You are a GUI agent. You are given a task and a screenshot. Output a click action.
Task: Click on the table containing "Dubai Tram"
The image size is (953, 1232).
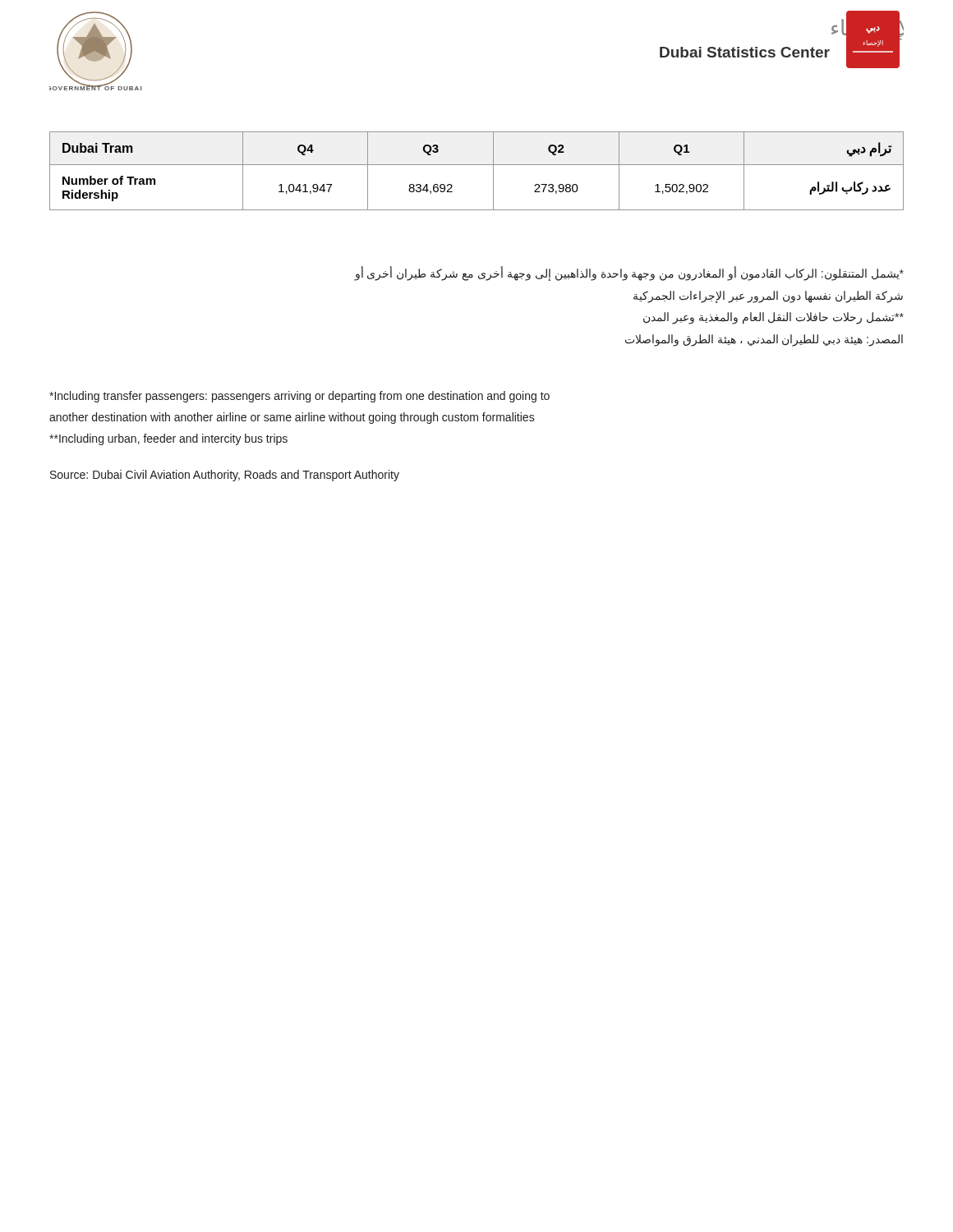coord(476,171)
